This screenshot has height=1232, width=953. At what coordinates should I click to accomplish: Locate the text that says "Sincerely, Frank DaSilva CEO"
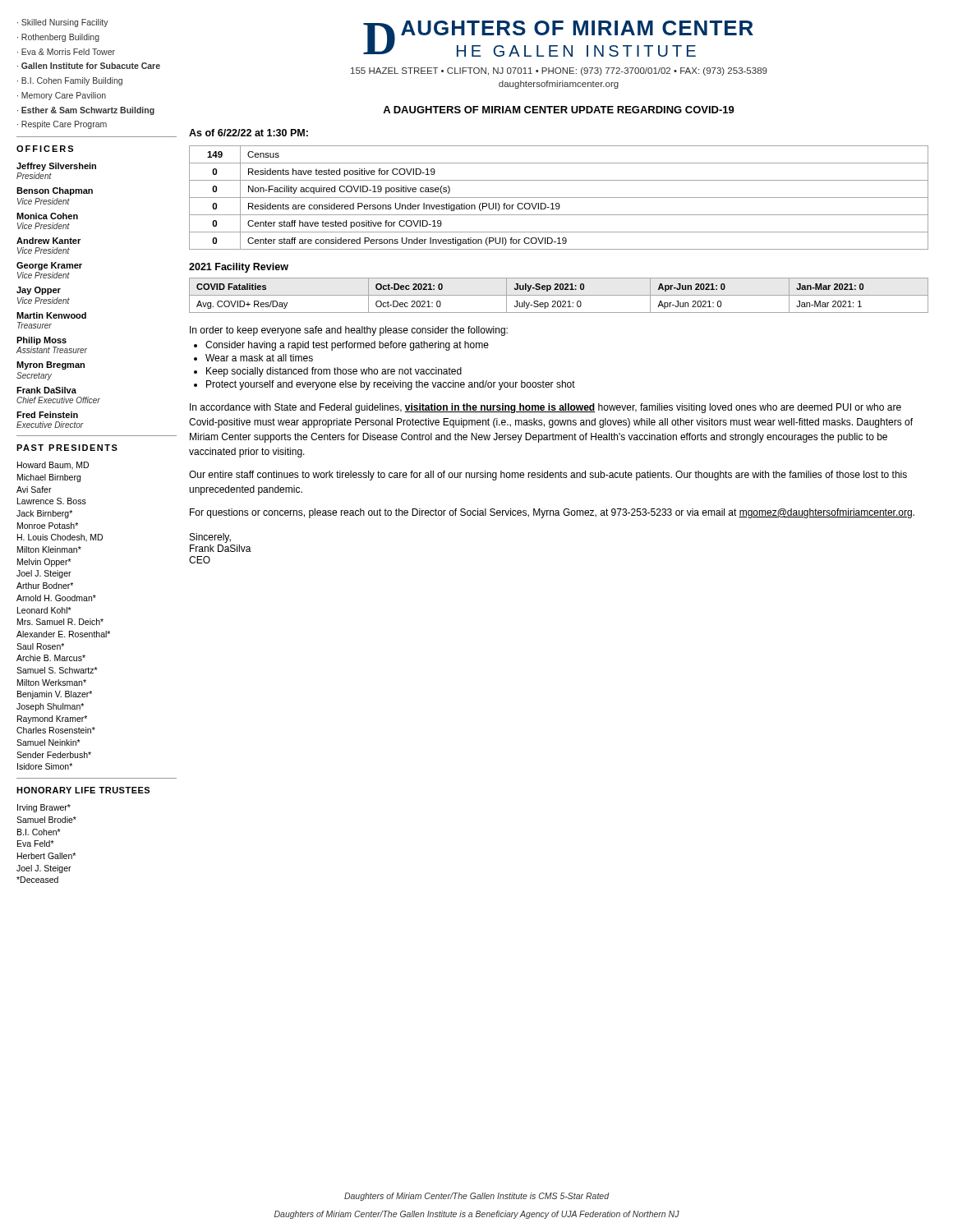tap(220, 549)
